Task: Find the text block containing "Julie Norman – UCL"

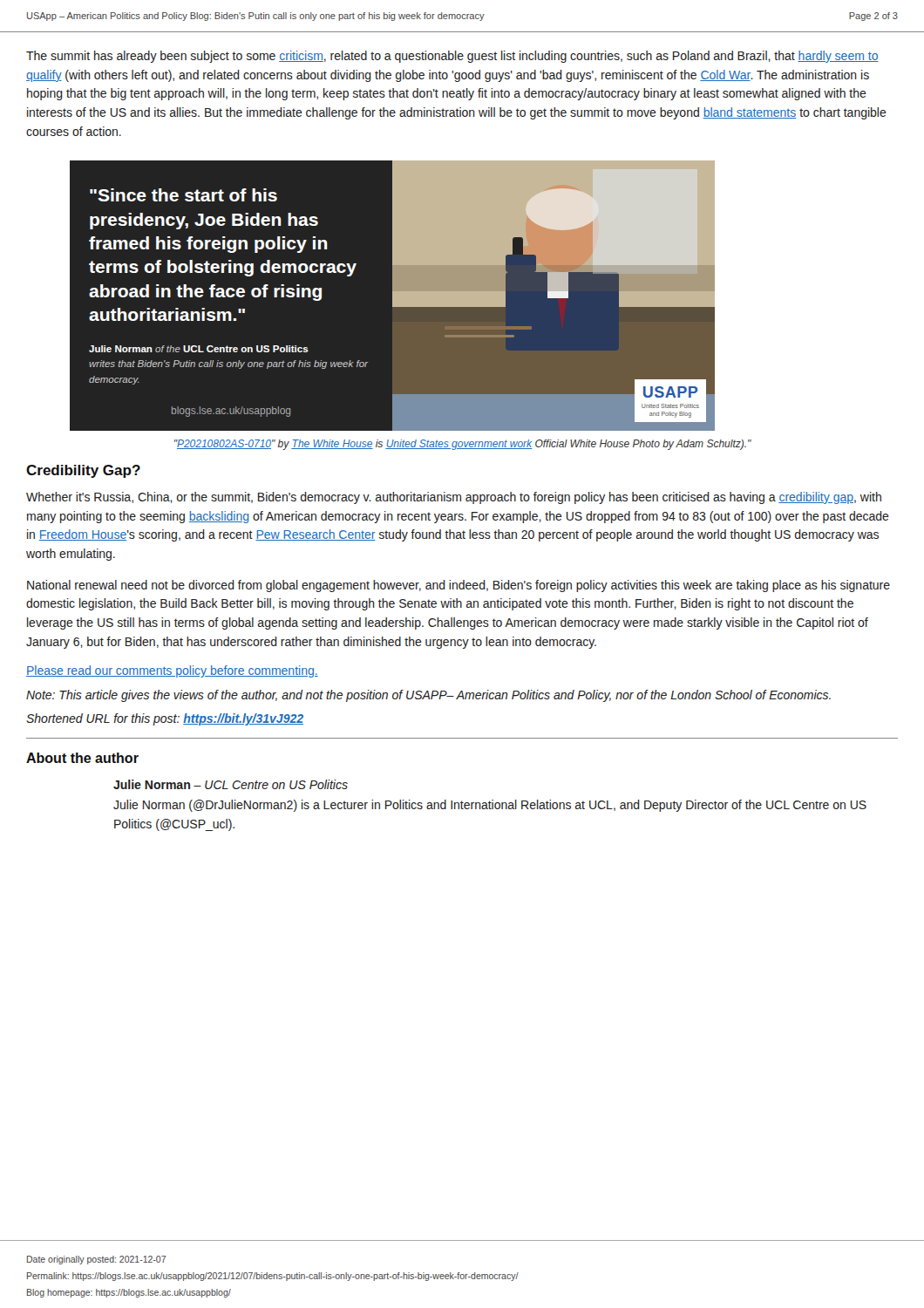Action: 506,805
